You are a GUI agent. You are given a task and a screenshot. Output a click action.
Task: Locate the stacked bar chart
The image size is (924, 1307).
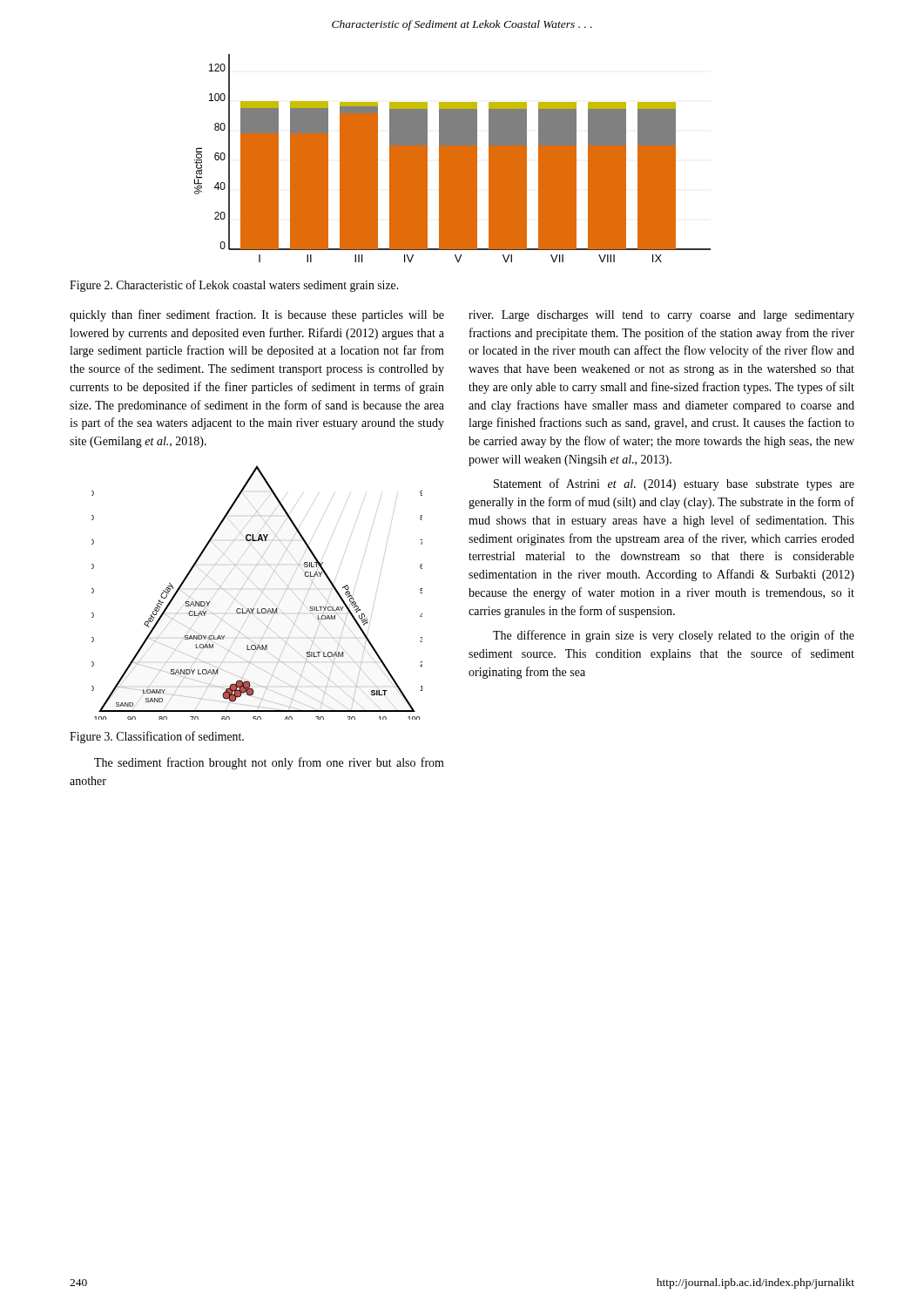tap(462, 158)
